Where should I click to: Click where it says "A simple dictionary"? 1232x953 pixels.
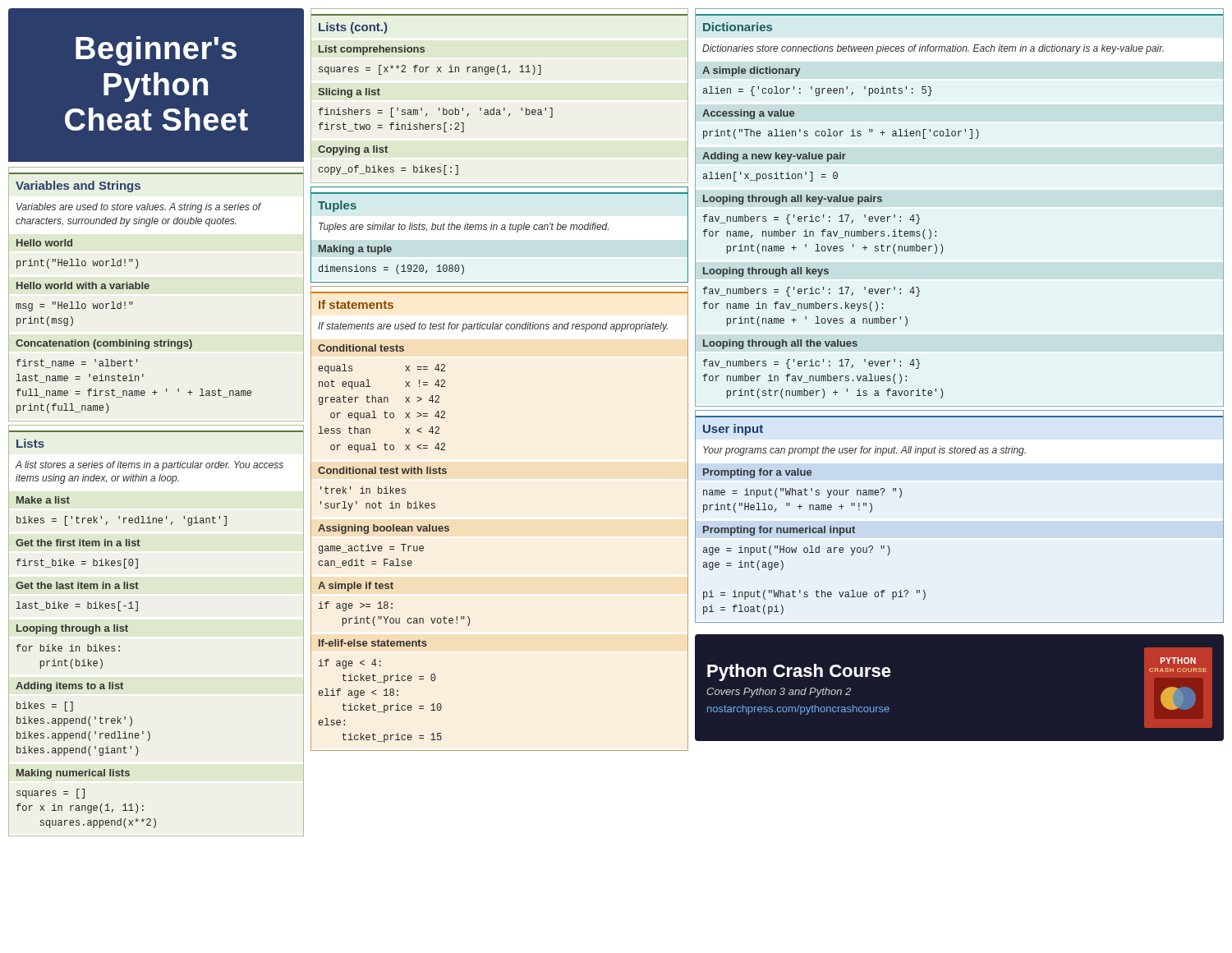[751, 70]
